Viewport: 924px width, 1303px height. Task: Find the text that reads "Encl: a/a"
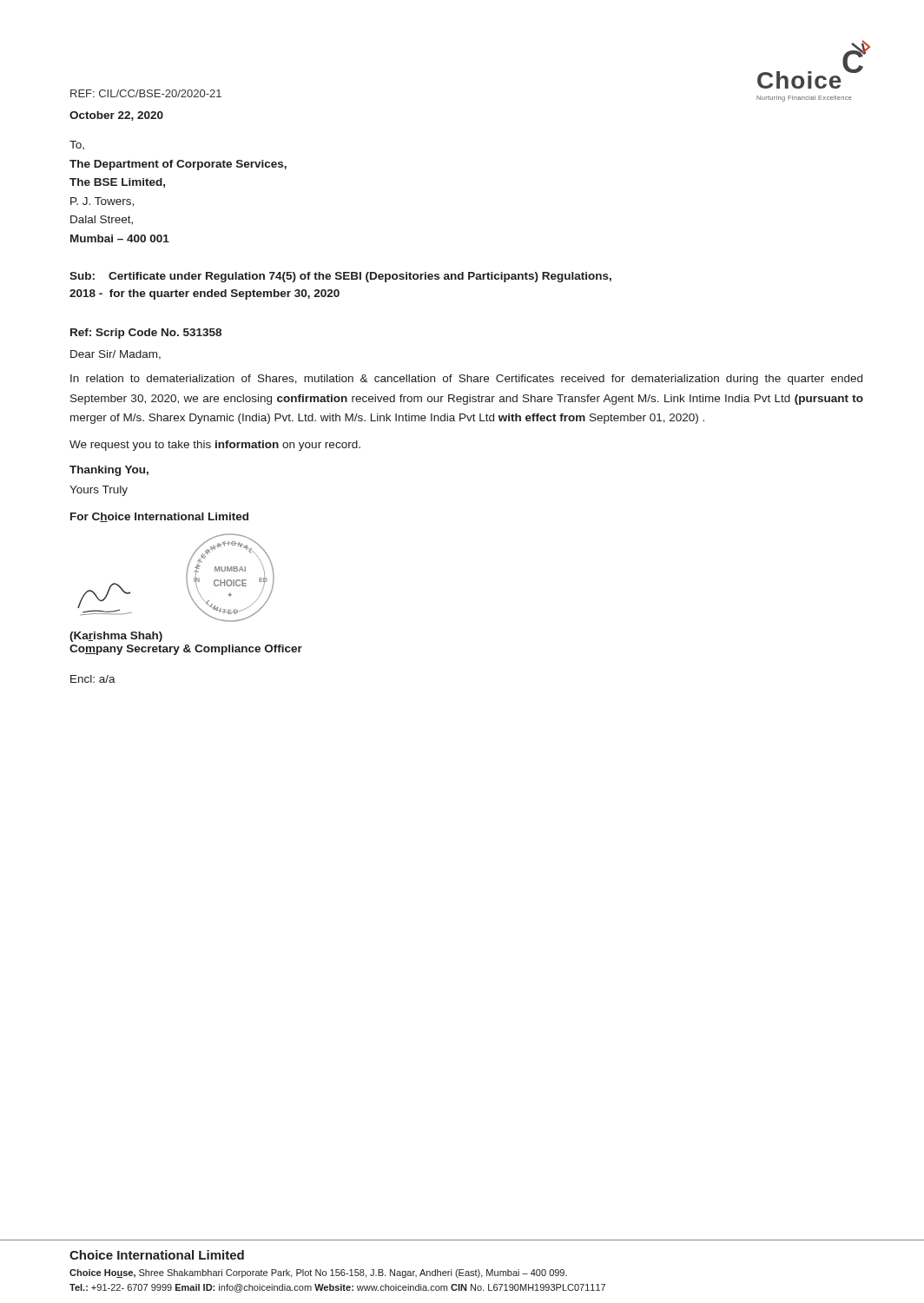[92, 679]
